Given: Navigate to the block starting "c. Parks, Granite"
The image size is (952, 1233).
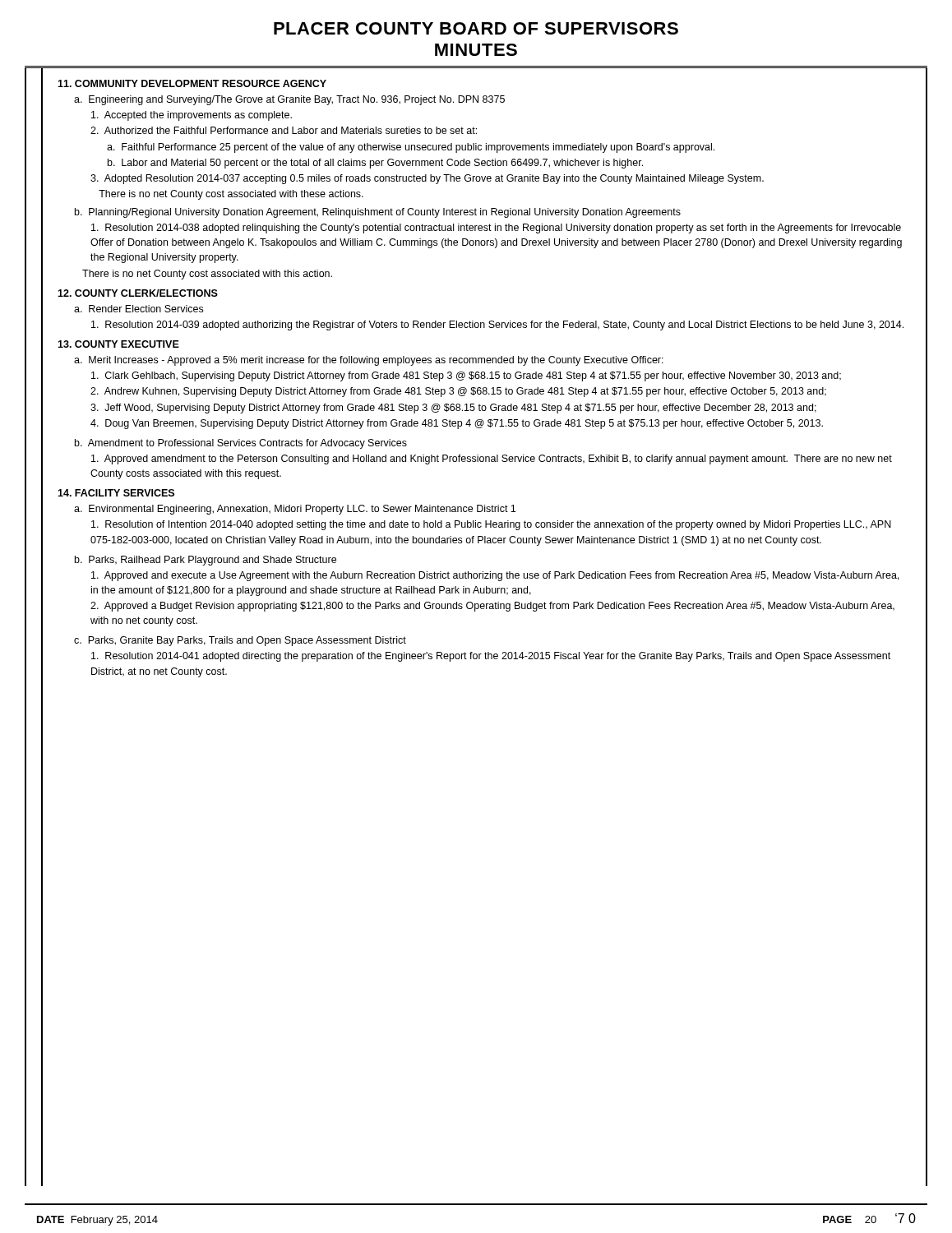Looking at the screenshot, I should (491, 656).
